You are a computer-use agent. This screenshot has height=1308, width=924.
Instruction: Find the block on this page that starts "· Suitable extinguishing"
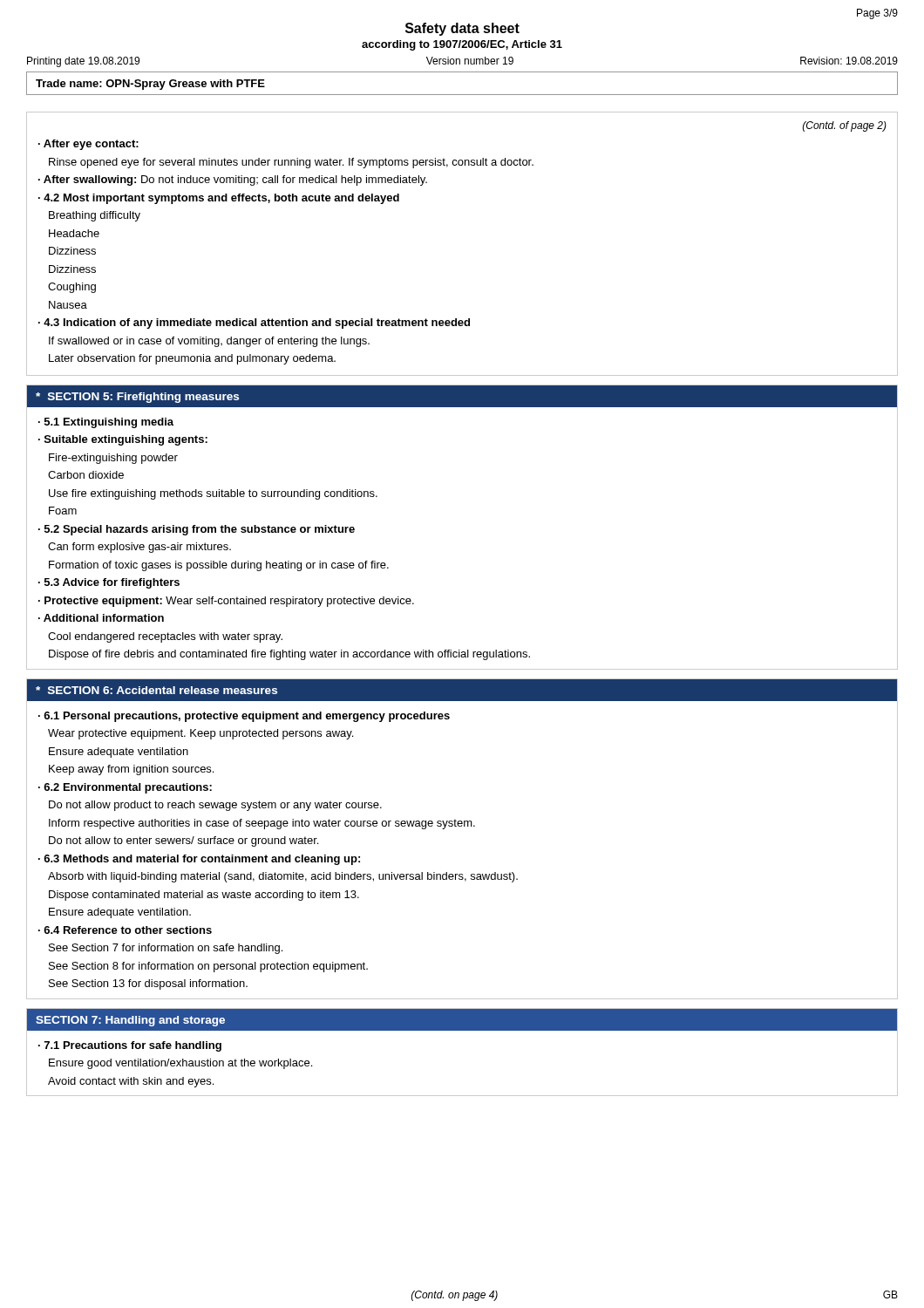pyautogui.click(x=123, y=440)
